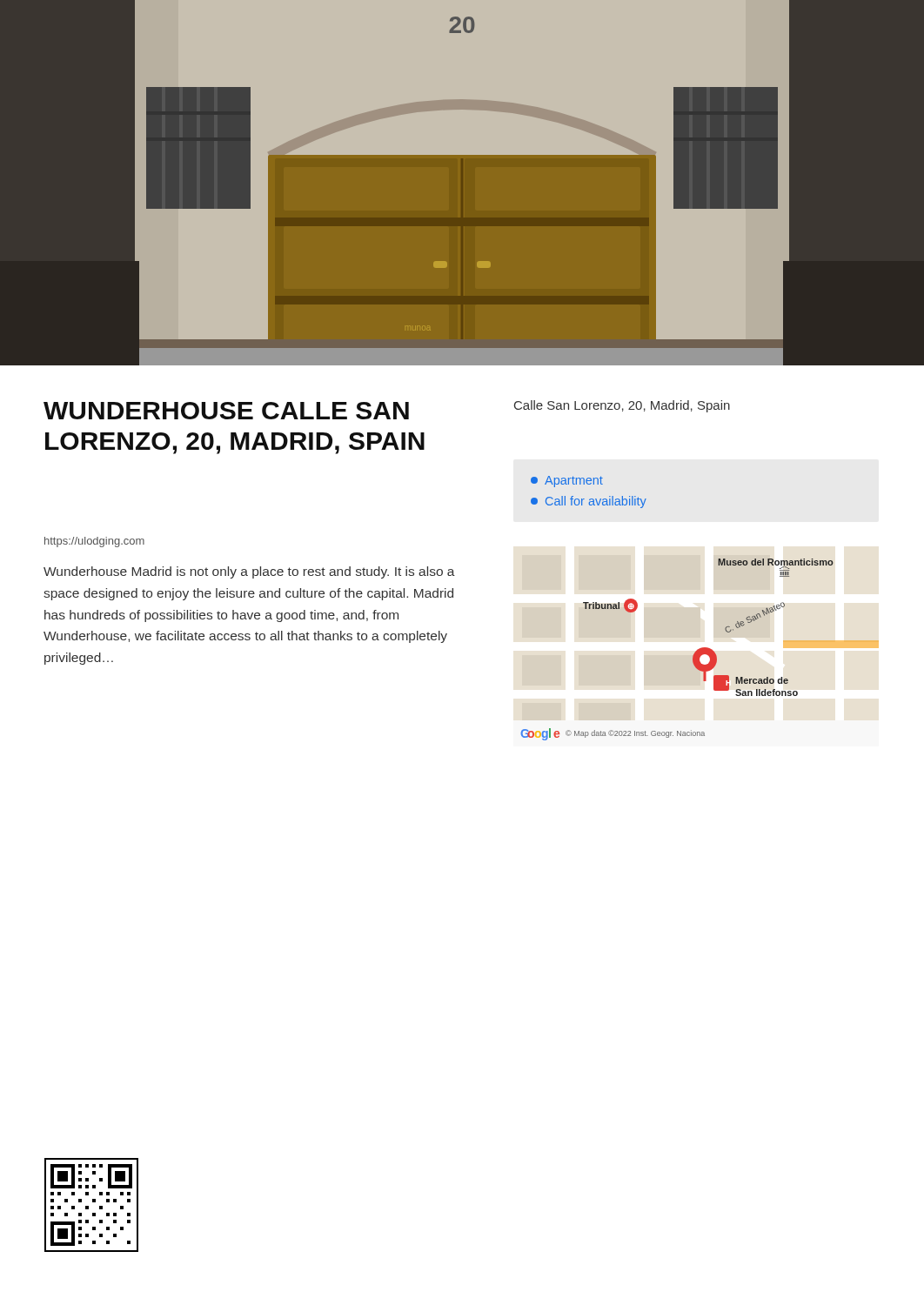The height and width of the screenshot is (1305, 924).
Task: Select the photo
Action: (462, 183)
